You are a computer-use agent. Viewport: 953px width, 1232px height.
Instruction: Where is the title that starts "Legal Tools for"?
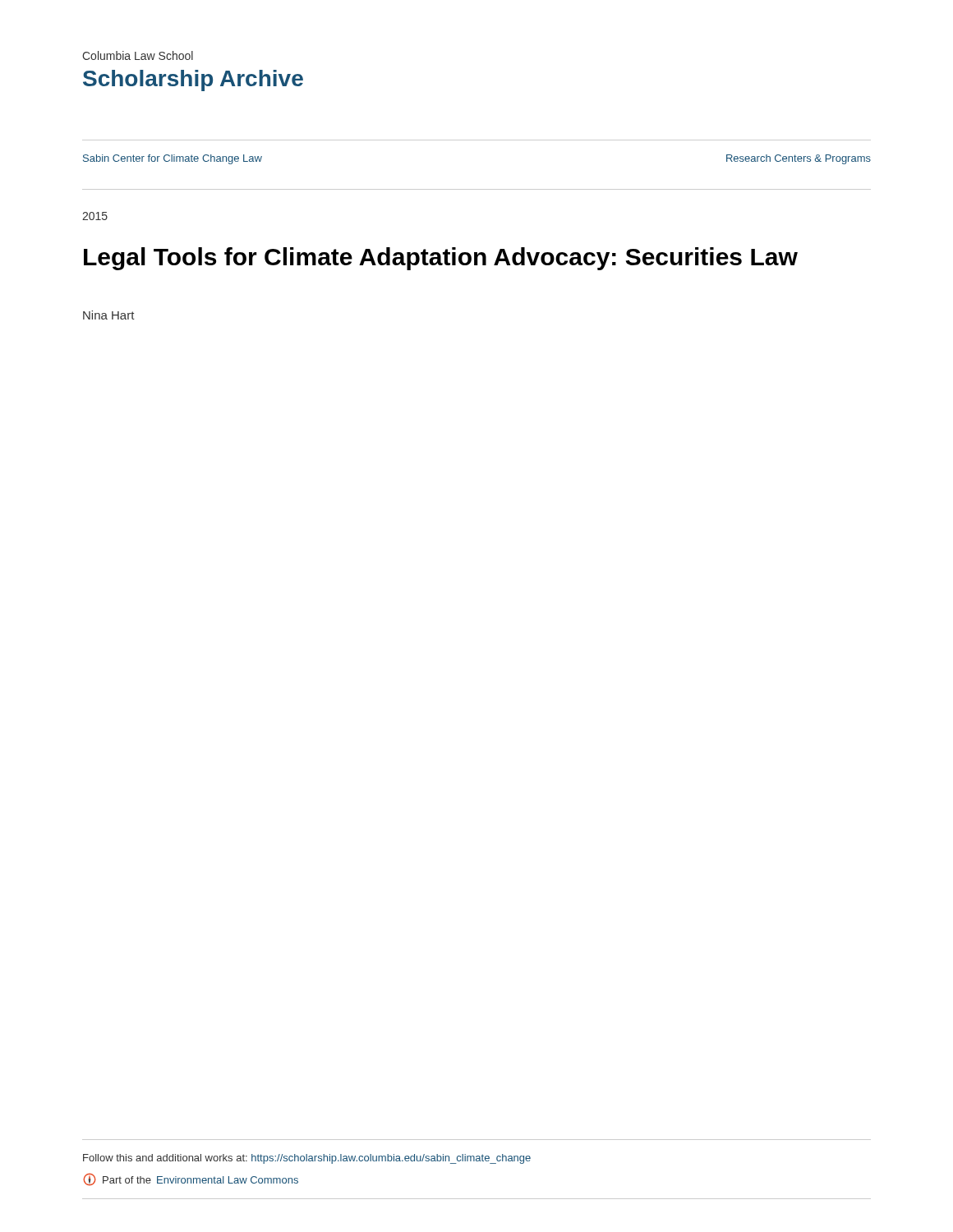coord(440,257)
